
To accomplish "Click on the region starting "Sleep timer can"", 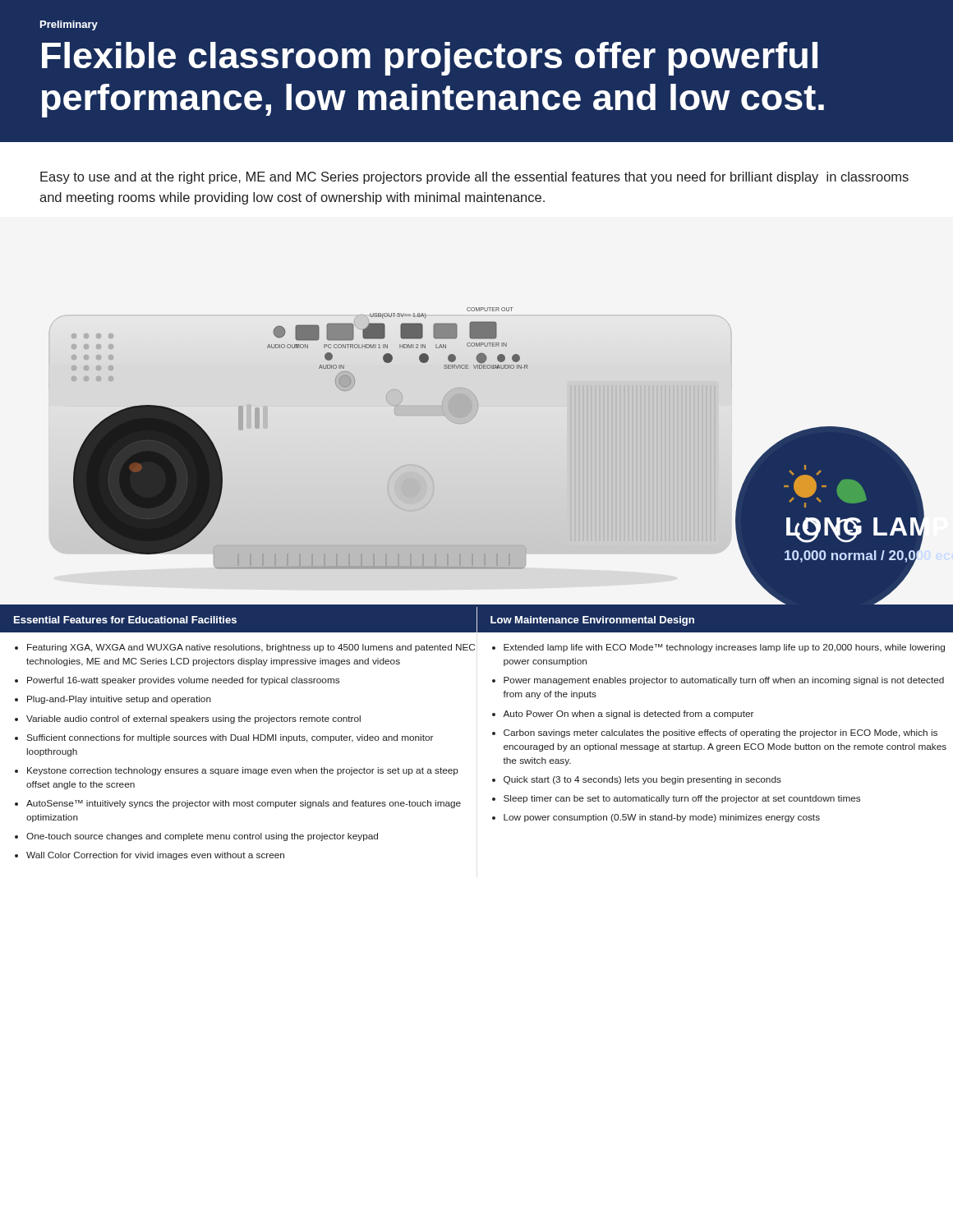I will [x=682, y=798].
